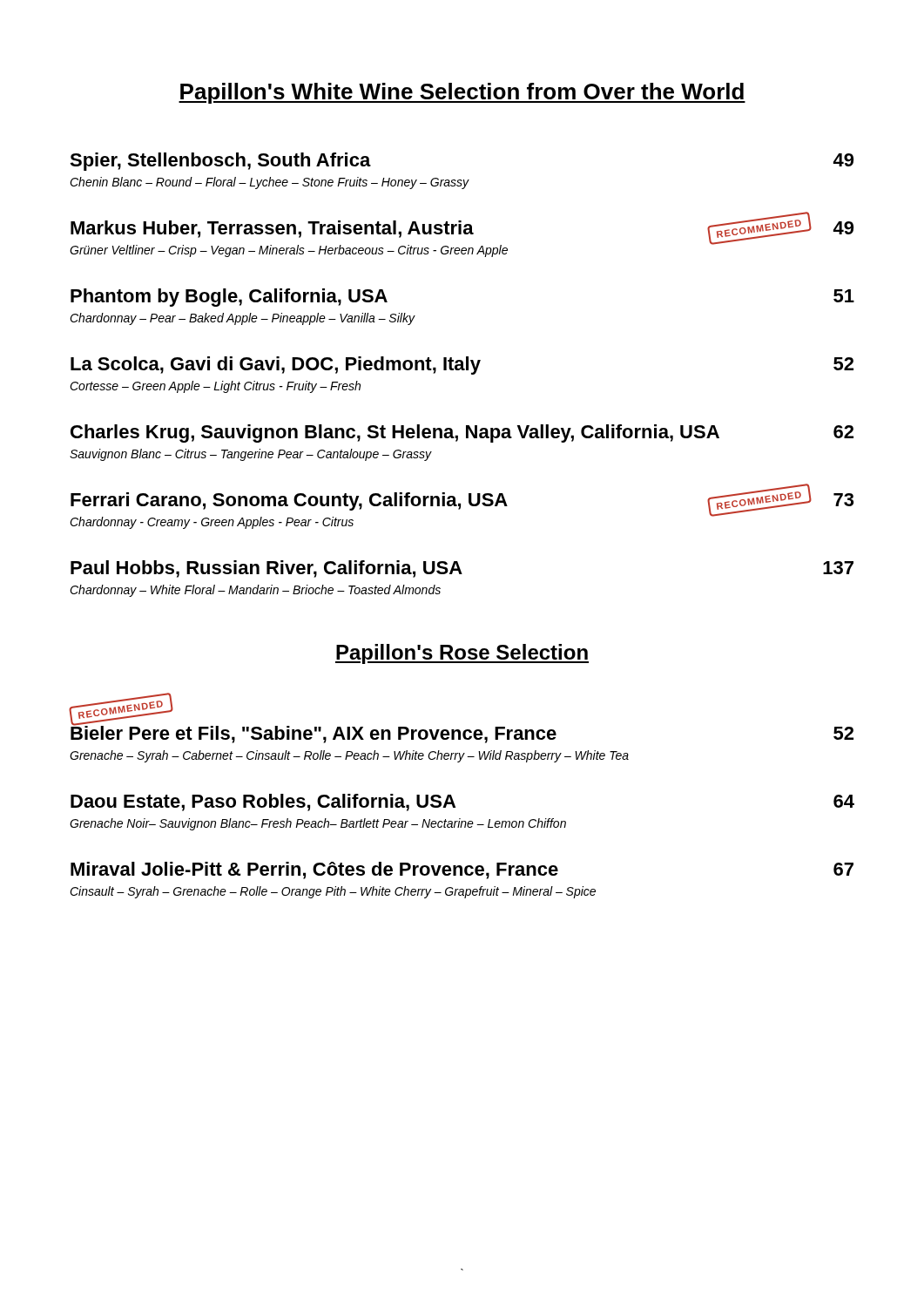Viewport: 924px width, 1307px height.
Task: Find the text starting "Spier, Stellenbosch, South"
Action: click(462, 169)
